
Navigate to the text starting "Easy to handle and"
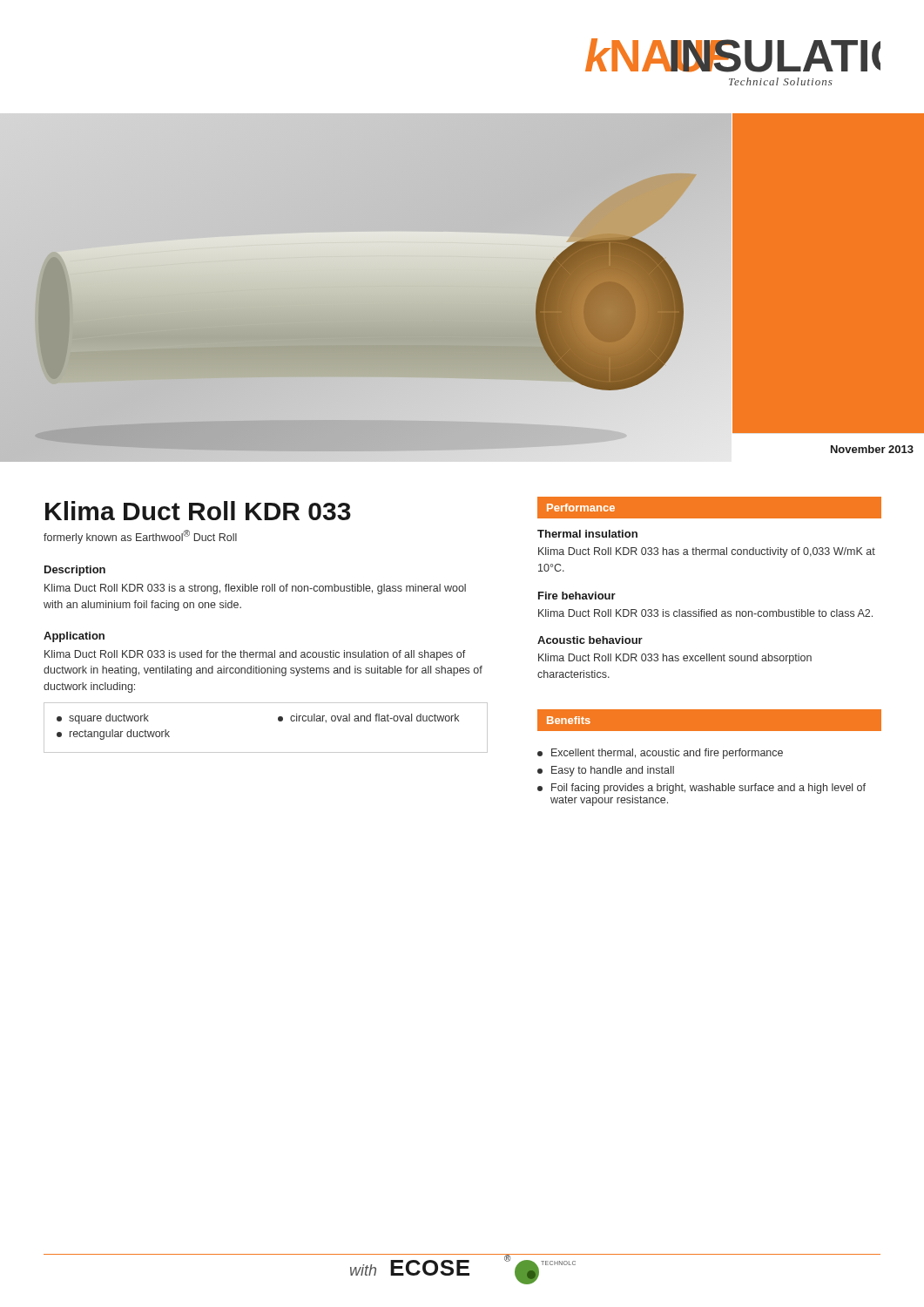[606, 770]
